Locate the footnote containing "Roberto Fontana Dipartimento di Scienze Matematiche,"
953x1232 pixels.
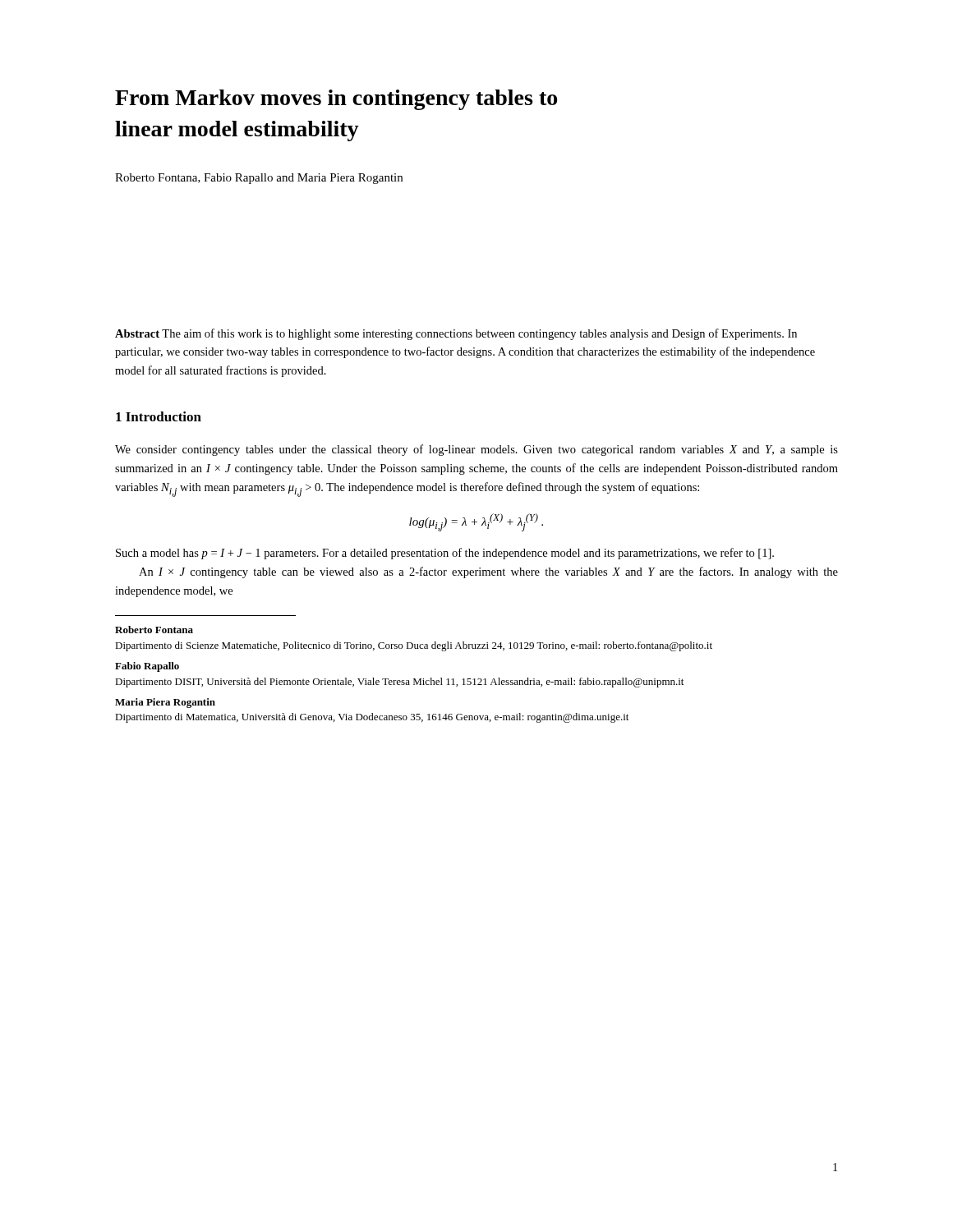[476, 674]
